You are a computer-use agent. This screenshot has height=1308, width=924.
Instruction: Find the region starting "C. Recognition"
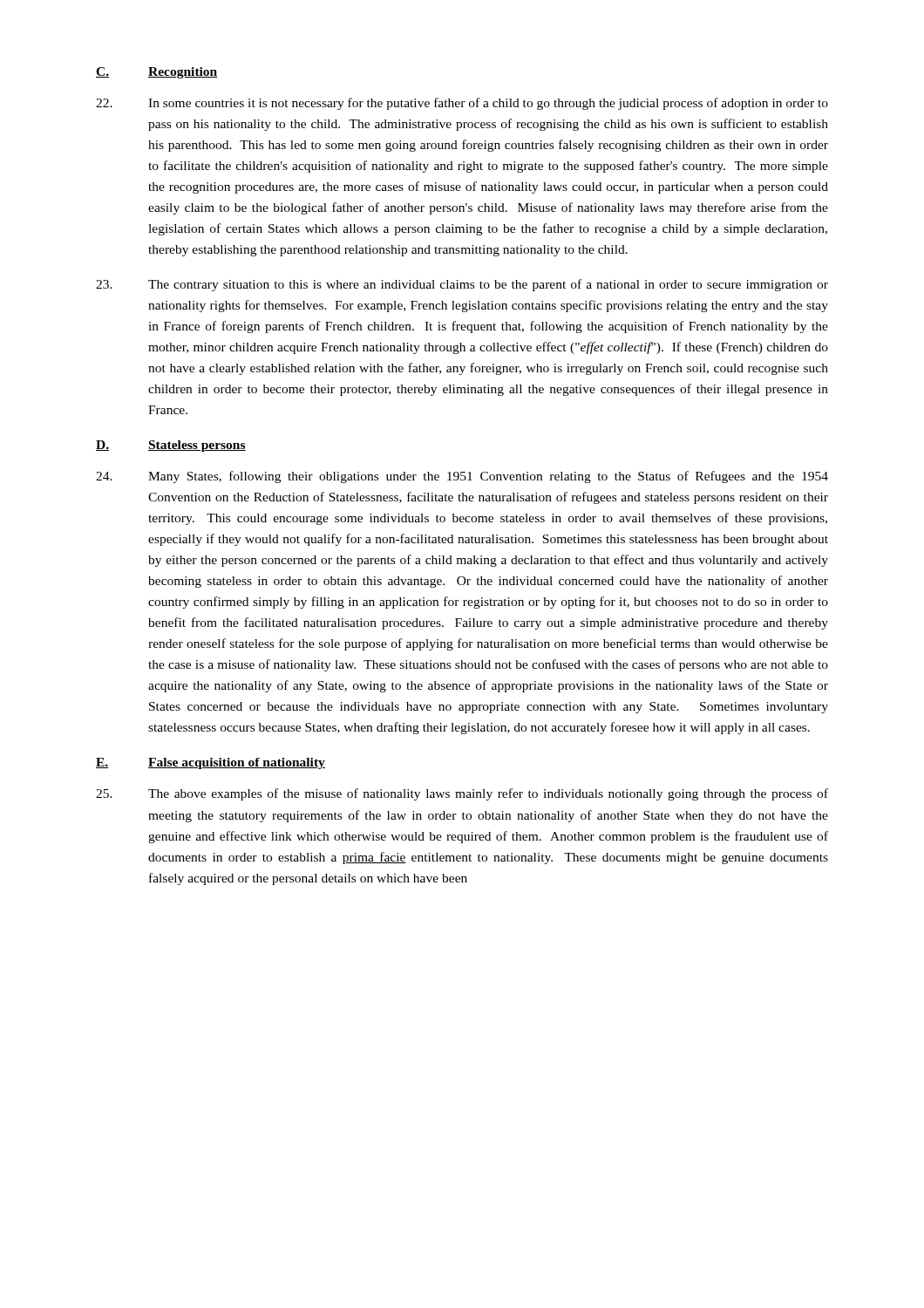[157, 72]
